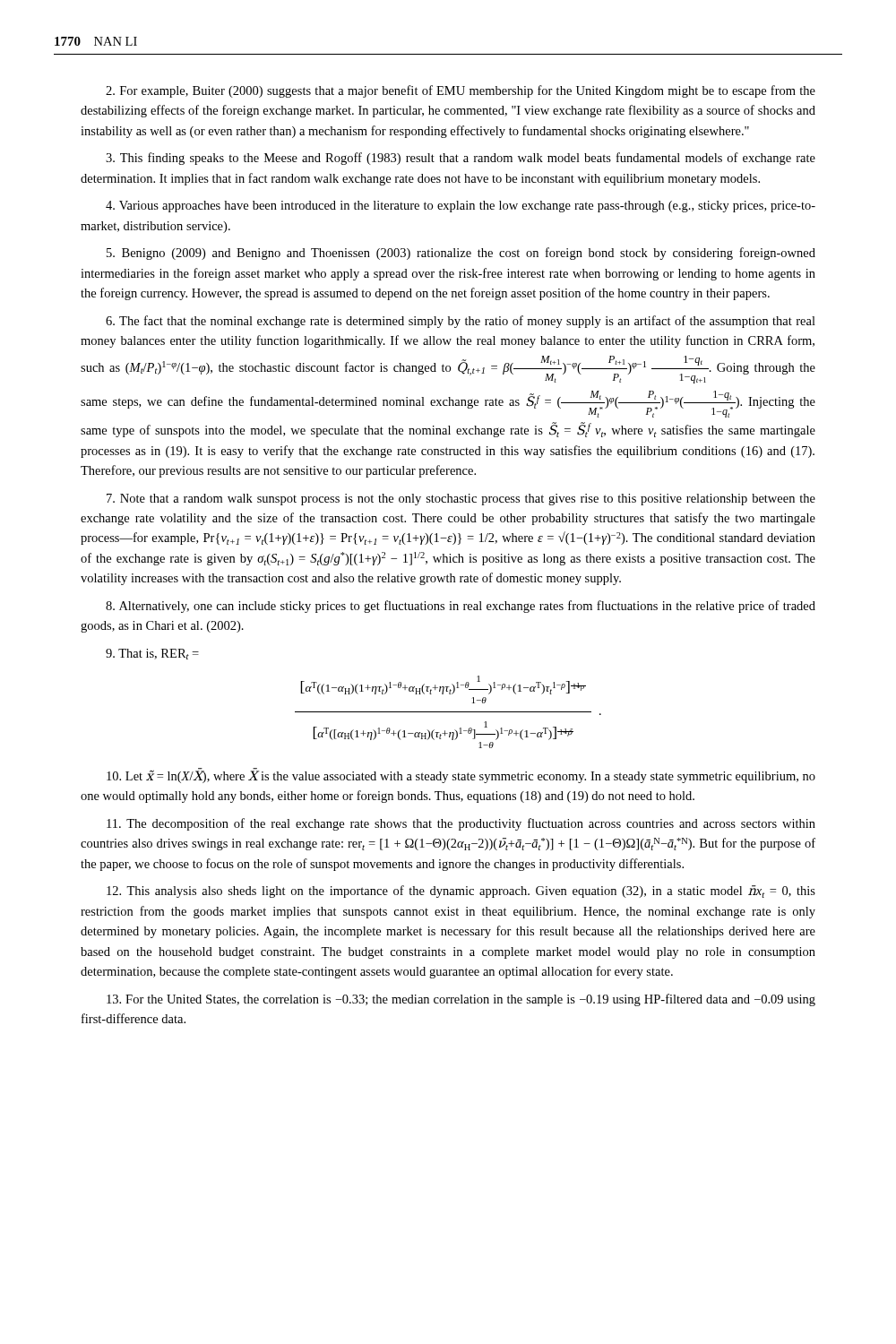896x1344 pixels.
Task: Find the formula containing "That is, RERt"
Action: point(448,700)
